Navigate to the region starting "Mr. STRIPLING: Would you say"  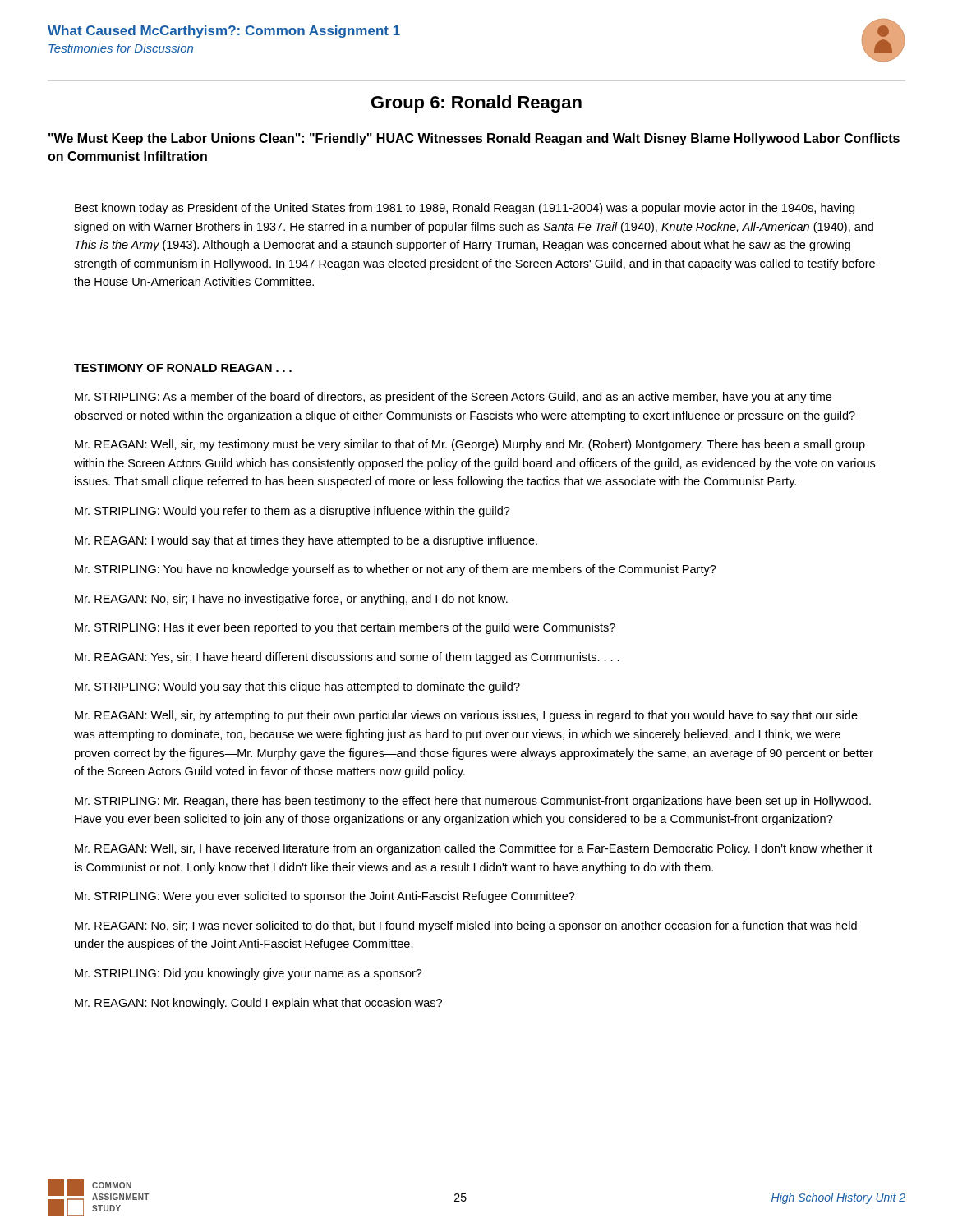(297, 686)
